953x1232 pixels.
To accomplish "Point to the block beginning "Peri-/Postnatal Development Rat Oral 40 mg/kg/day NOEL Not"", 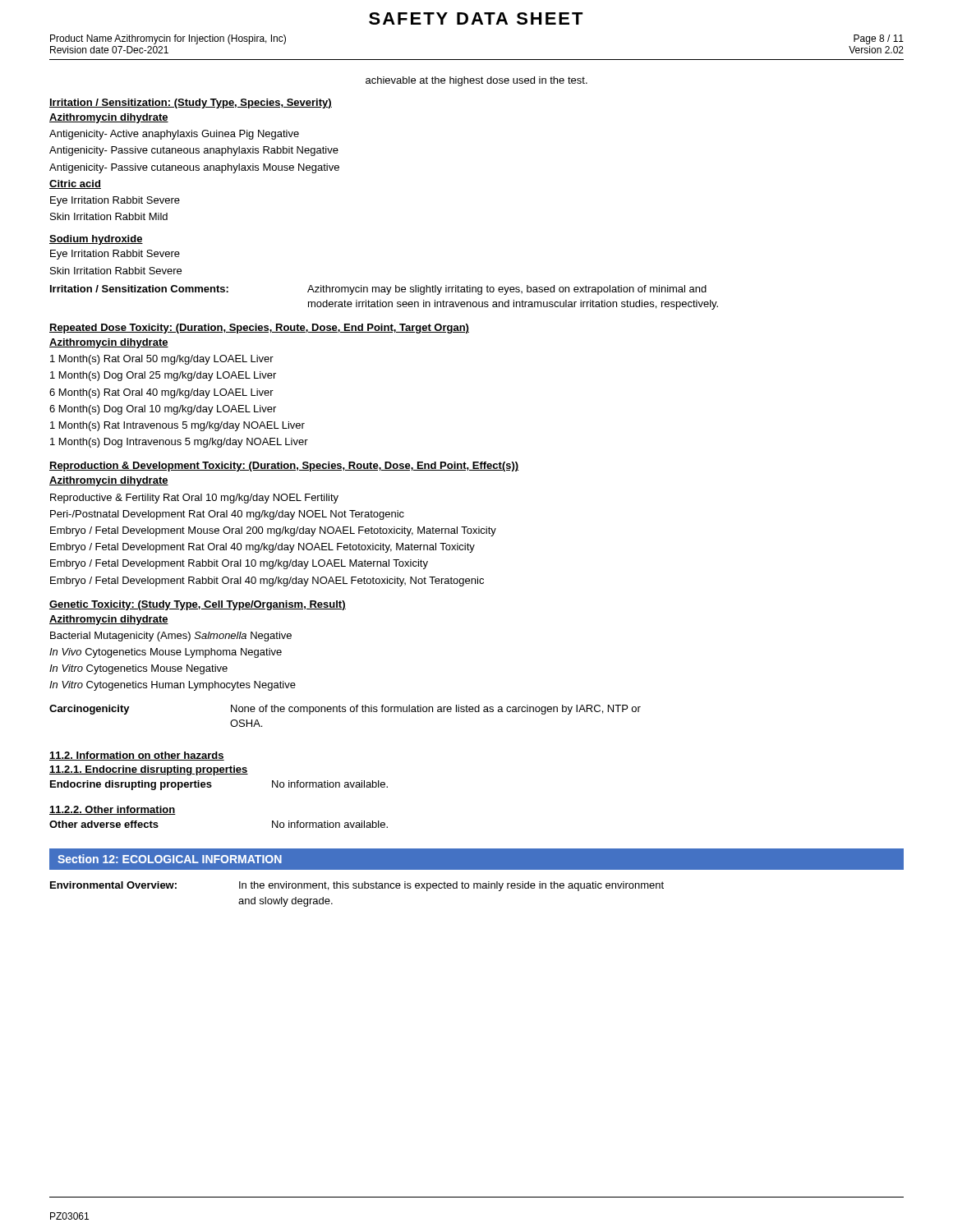I will tap(227, 513).
